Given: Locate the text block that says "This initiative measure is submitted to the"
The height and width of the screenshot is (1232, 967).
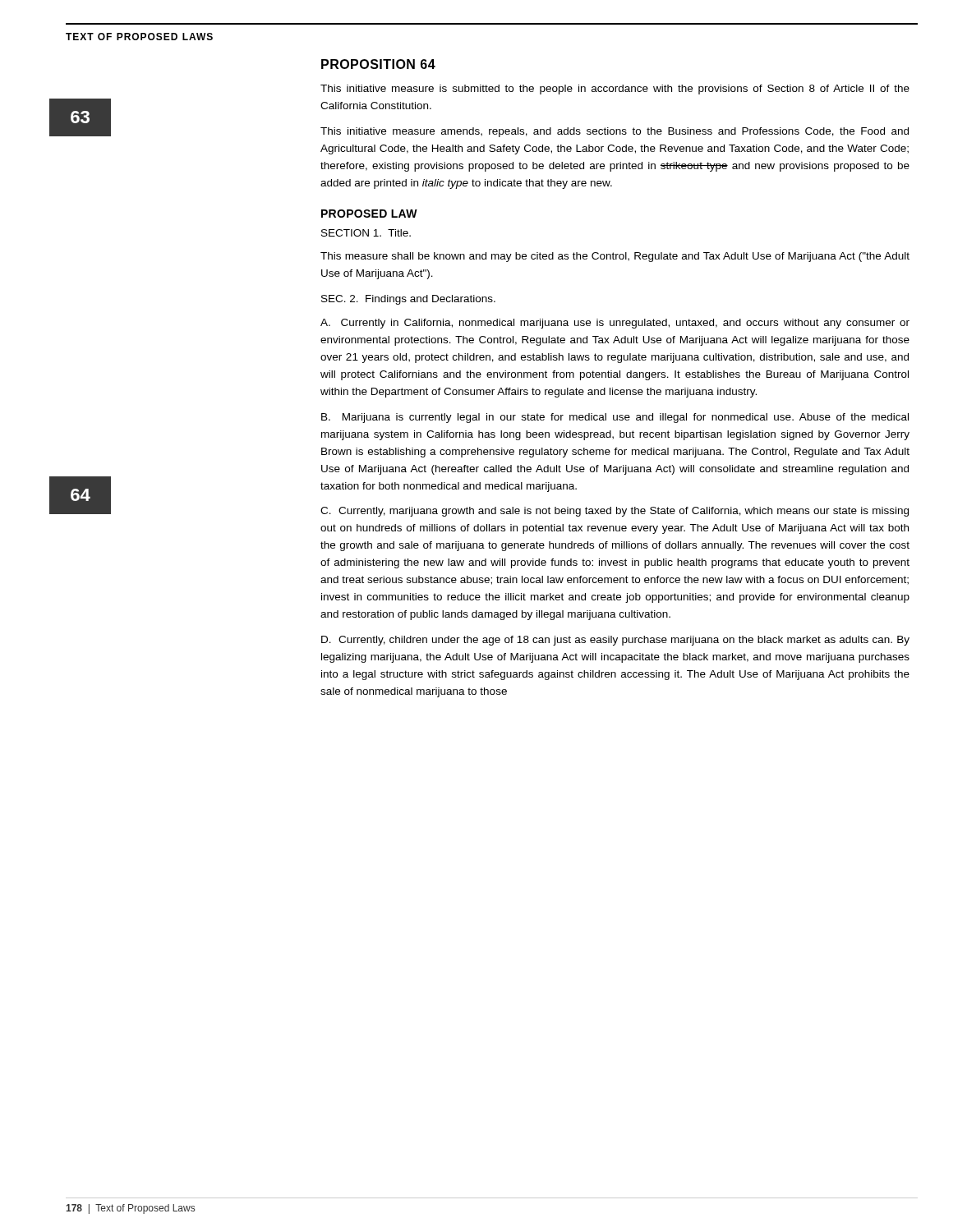Looking at the screenshot, I should click(615, 97).
